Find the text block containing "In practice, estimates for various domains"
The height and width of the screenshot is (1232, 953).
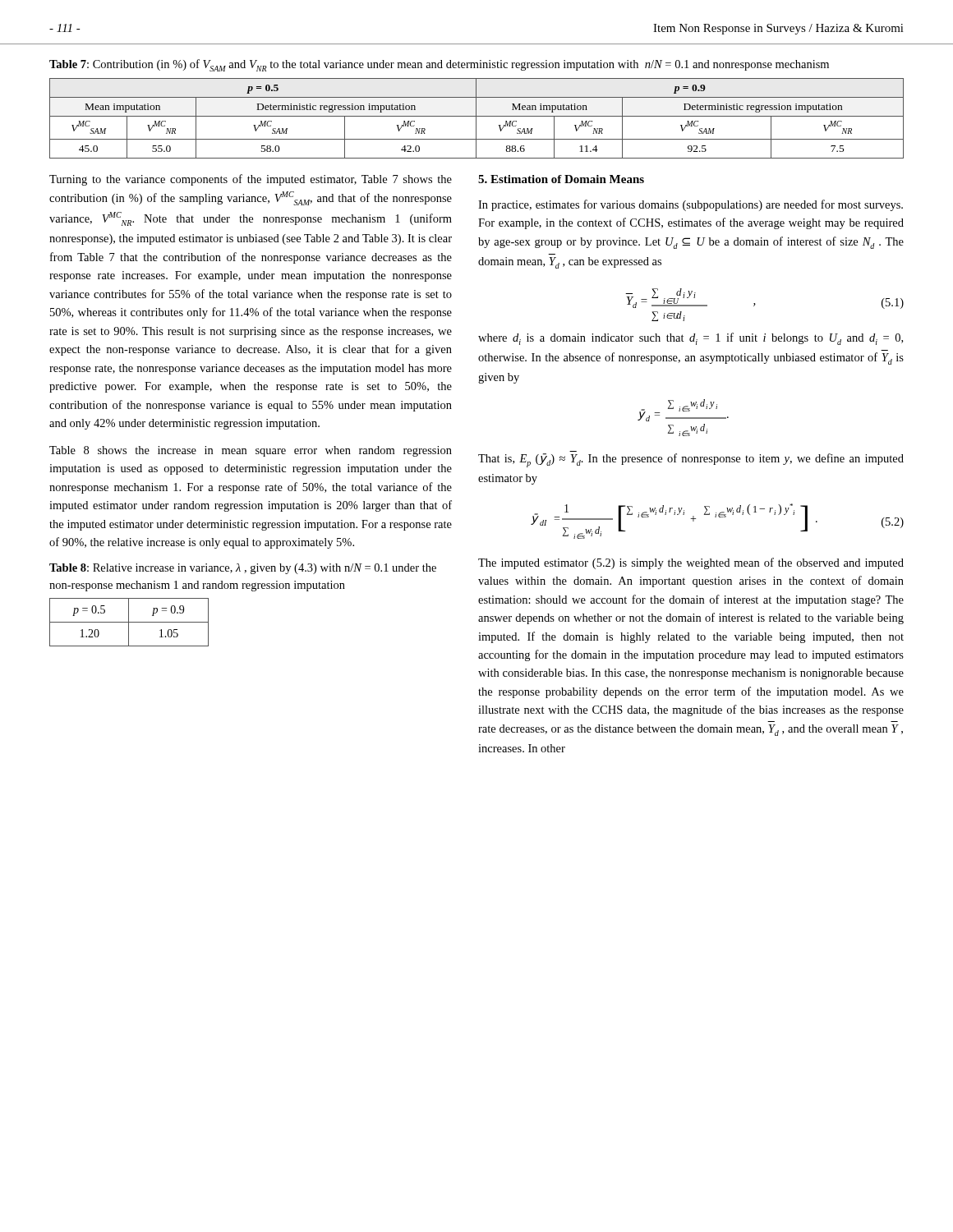tap(691, 234)
